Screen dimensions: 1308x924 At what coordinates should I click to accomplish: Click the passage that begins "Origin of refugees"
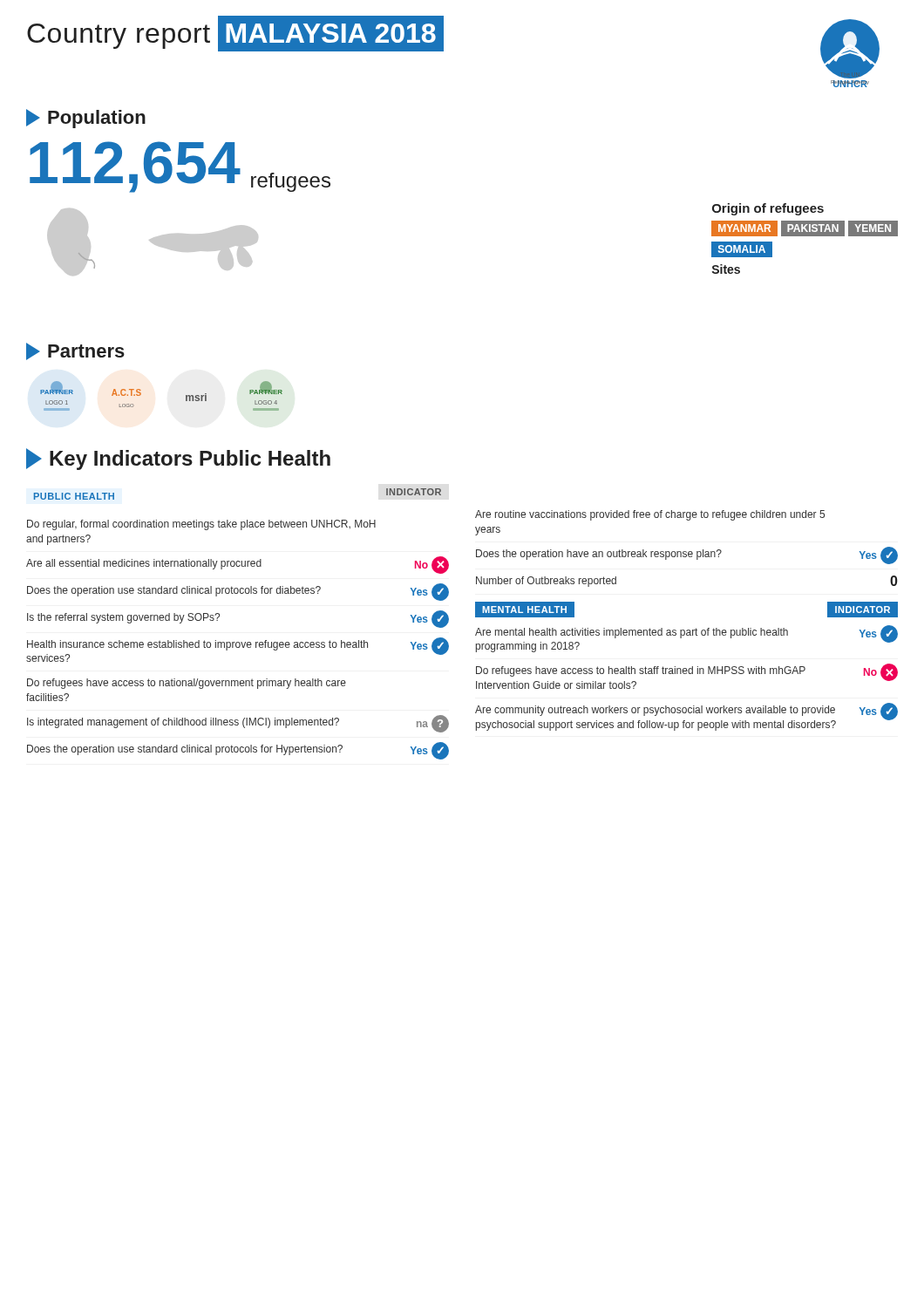(805, 238)
